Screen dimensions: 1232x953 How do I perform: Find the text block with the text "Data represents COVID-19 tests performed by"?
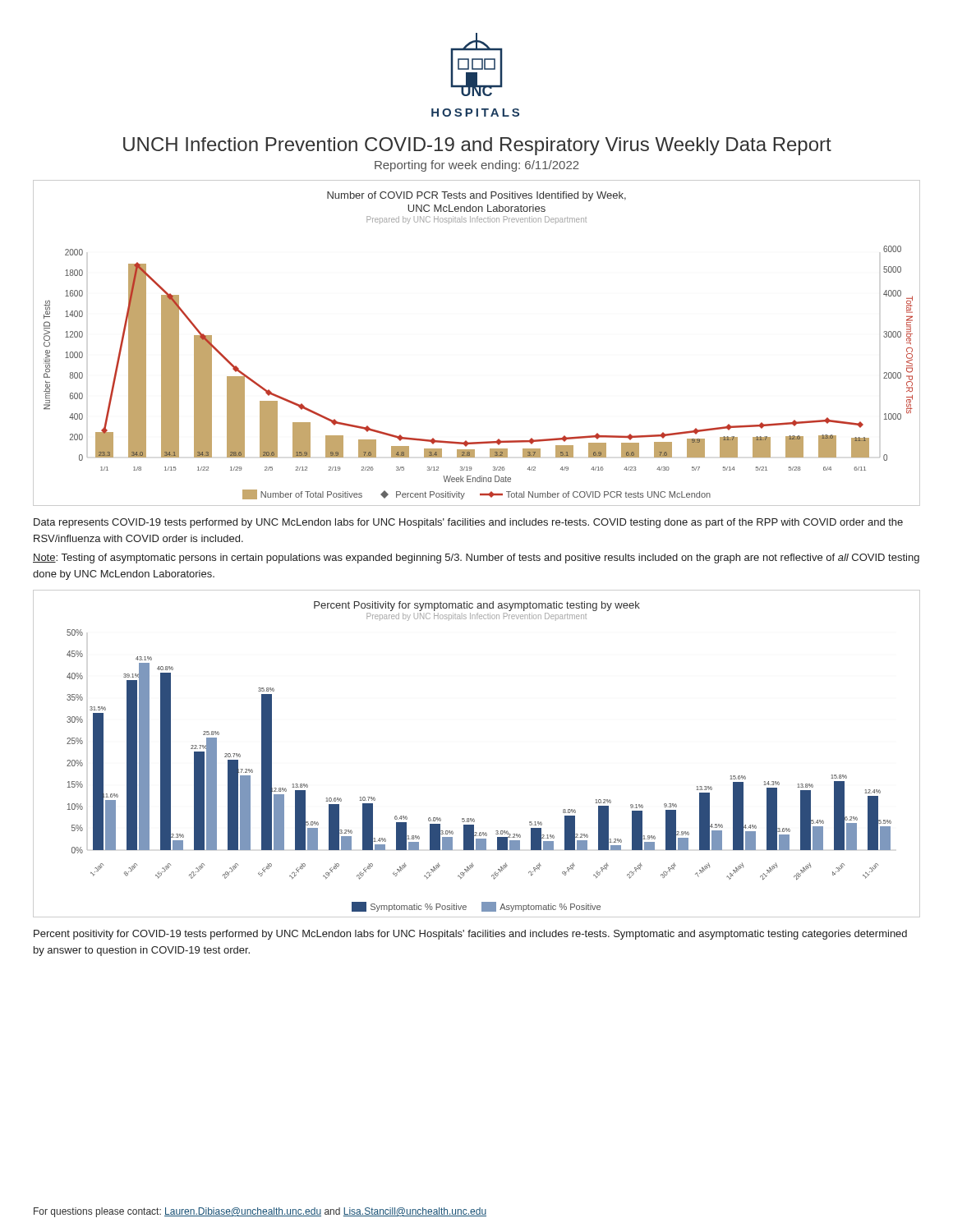(x=468, y=530)
